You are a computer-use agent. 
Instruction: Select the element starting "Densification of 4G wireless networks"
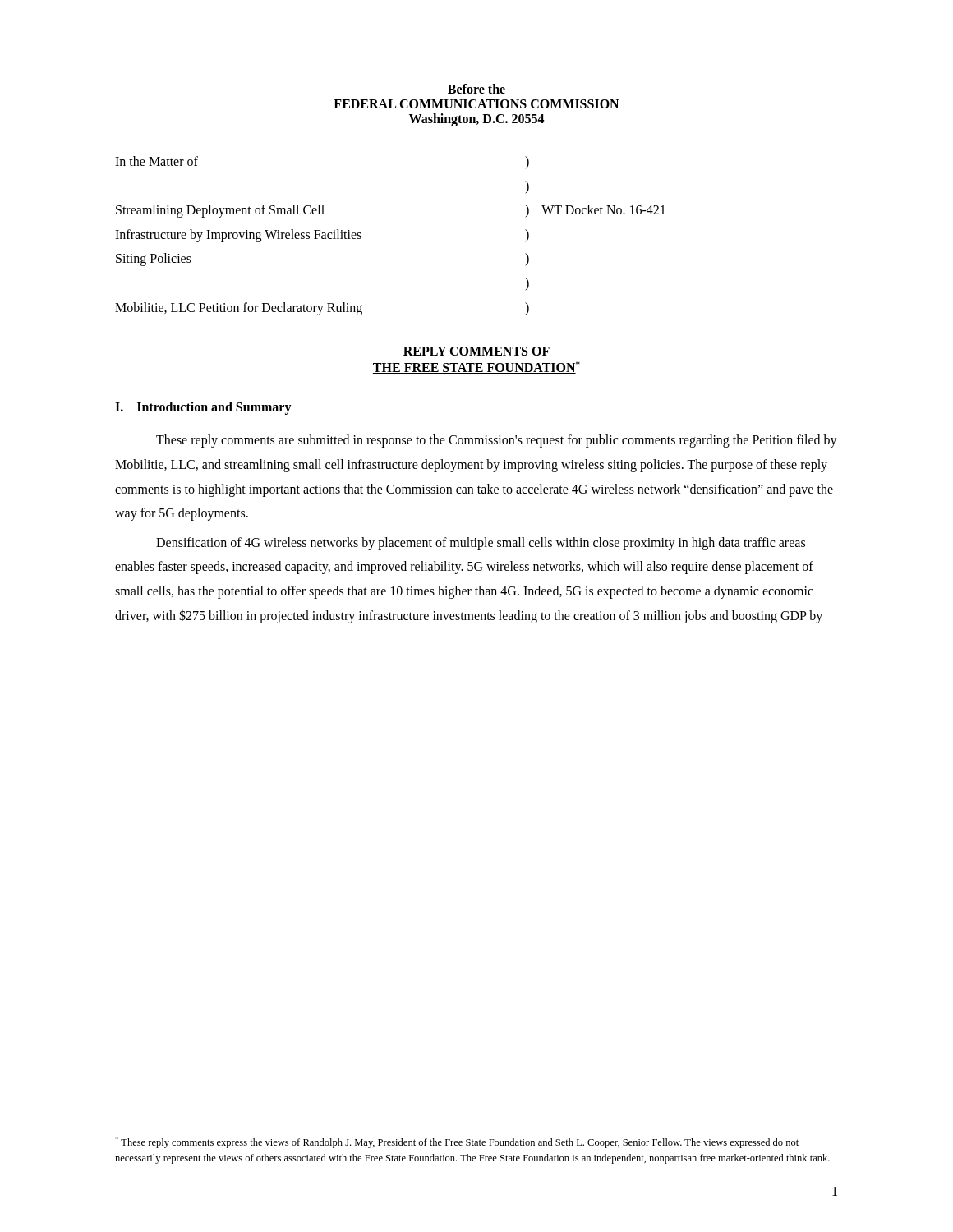476,579
